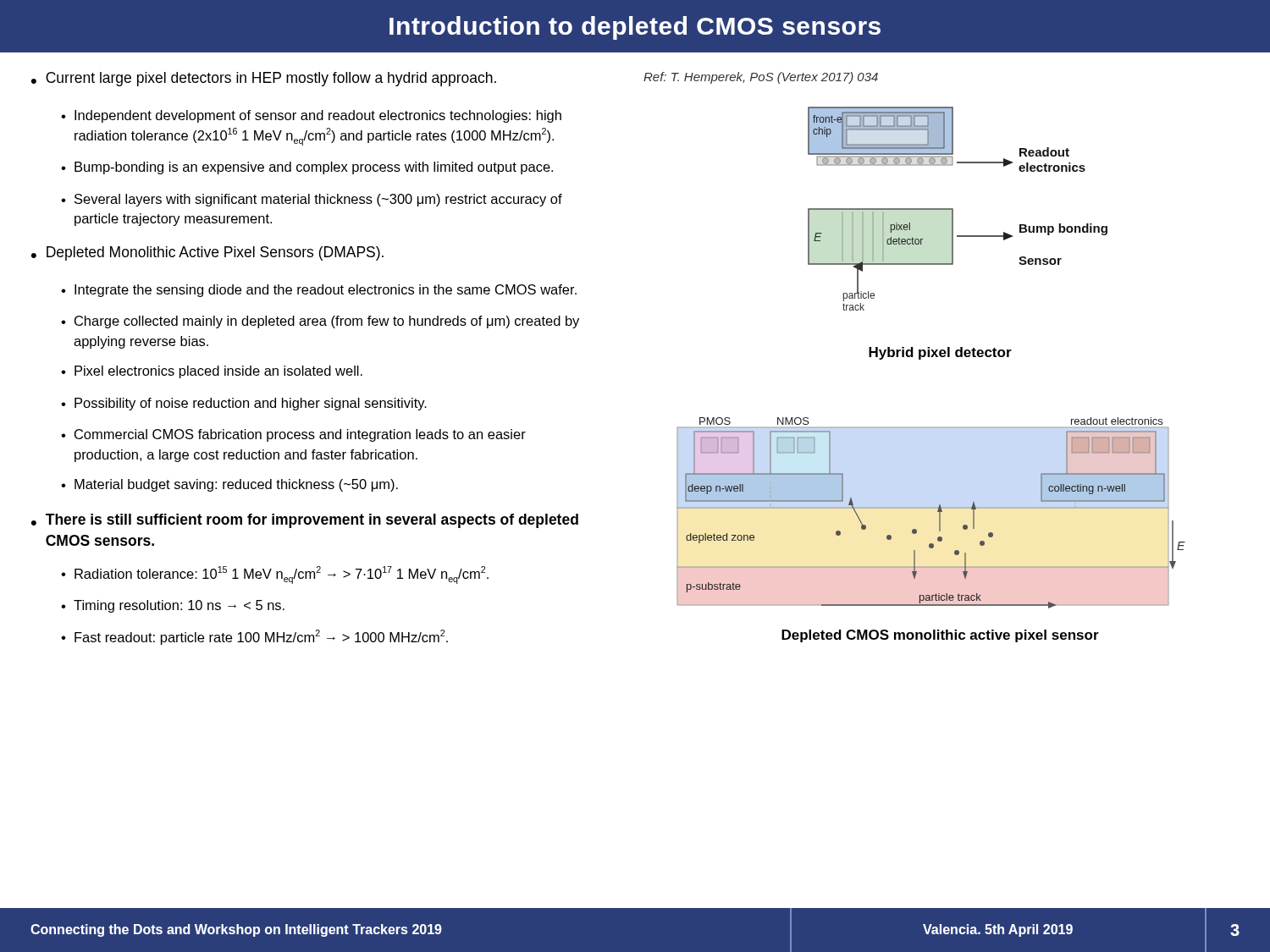Find the list item that says "• Radiation tolerance: 1015 1"
The width and height of the screenshot is (1270, 952).
click(x=275, y=574)
